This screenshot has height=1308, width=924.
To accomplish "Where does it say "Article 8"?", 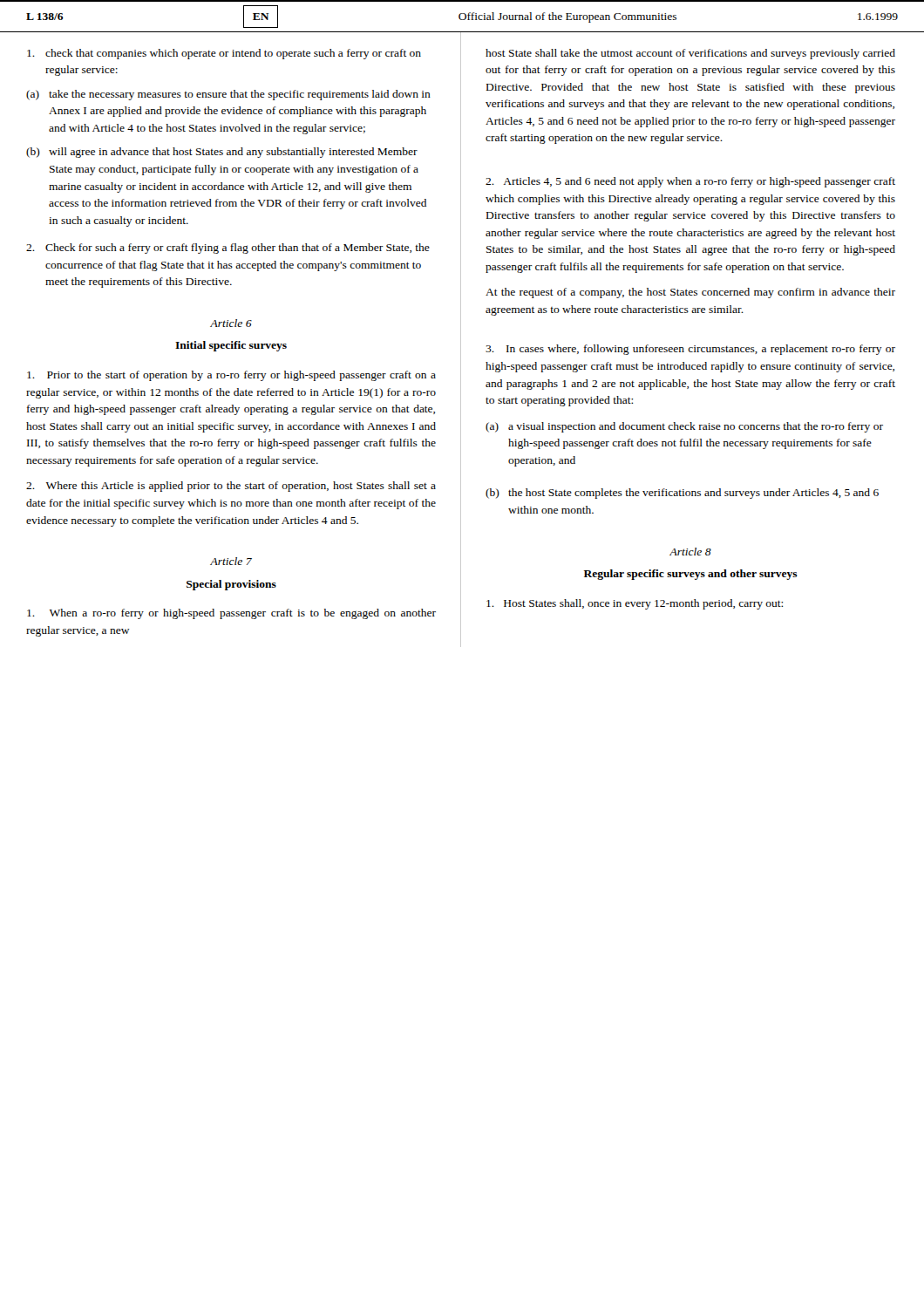I will pos(690,551).
